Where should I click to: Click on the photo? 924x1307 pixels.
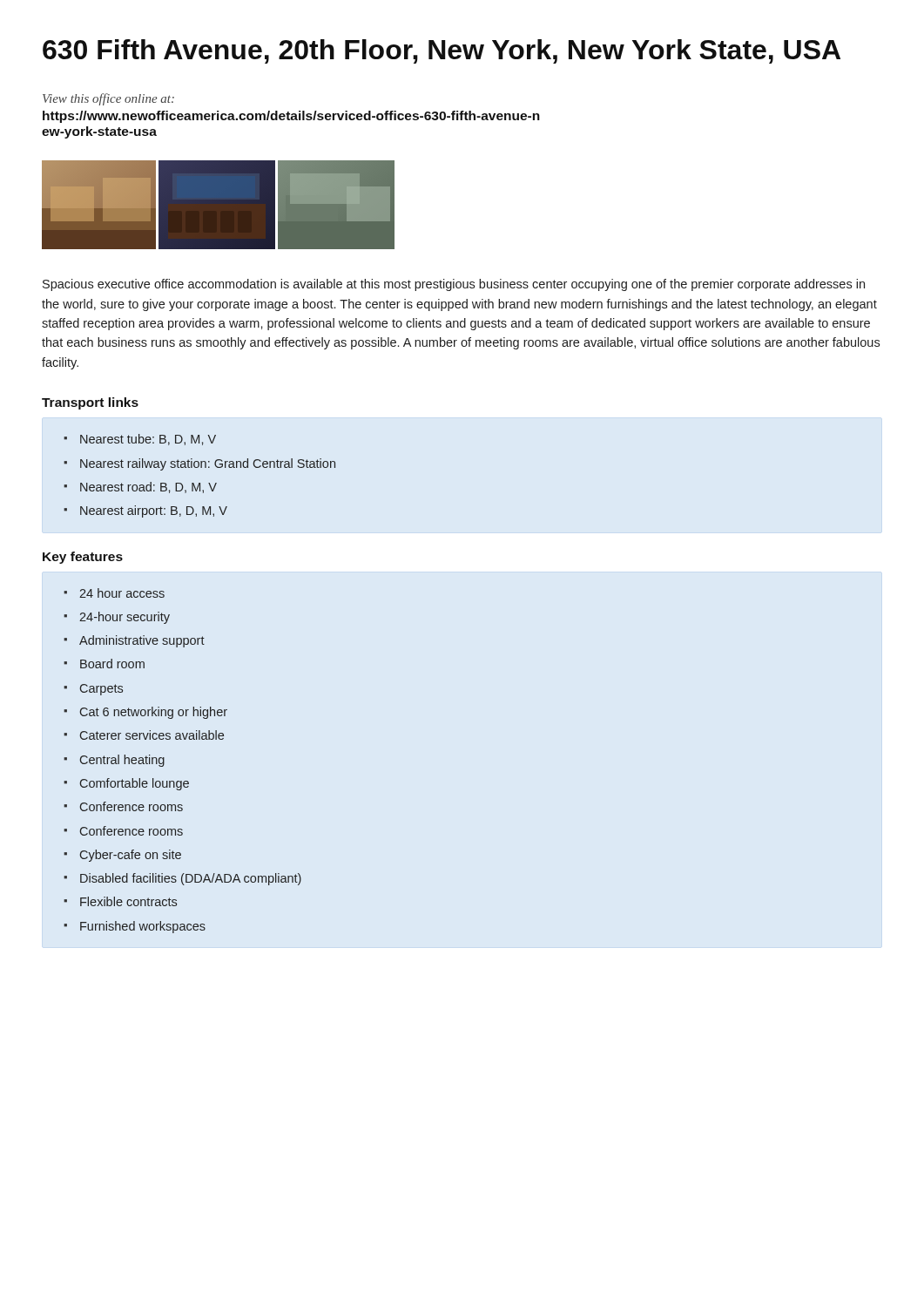[x=462, y=206]
